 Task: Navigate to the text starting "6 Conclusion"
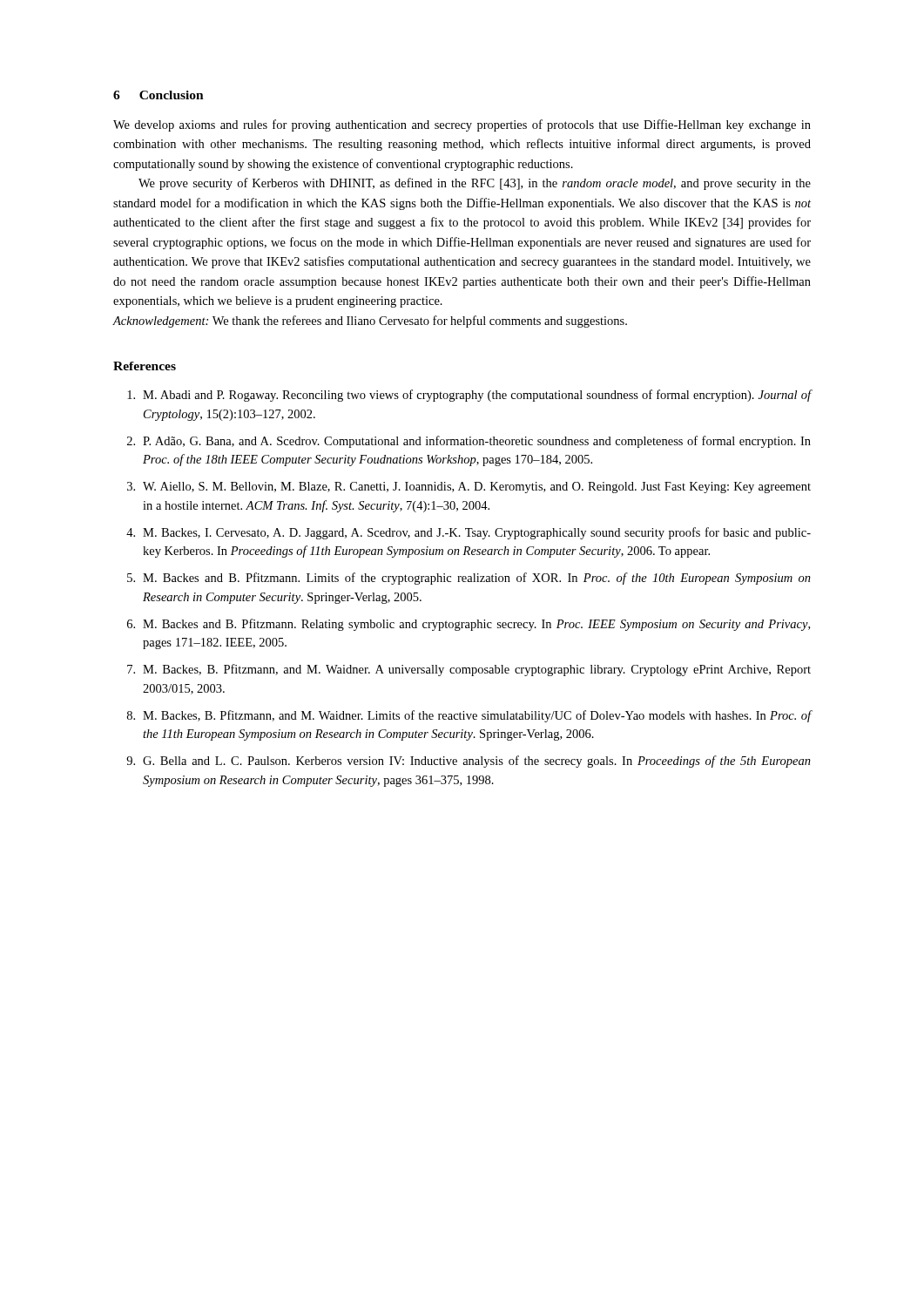158,95
